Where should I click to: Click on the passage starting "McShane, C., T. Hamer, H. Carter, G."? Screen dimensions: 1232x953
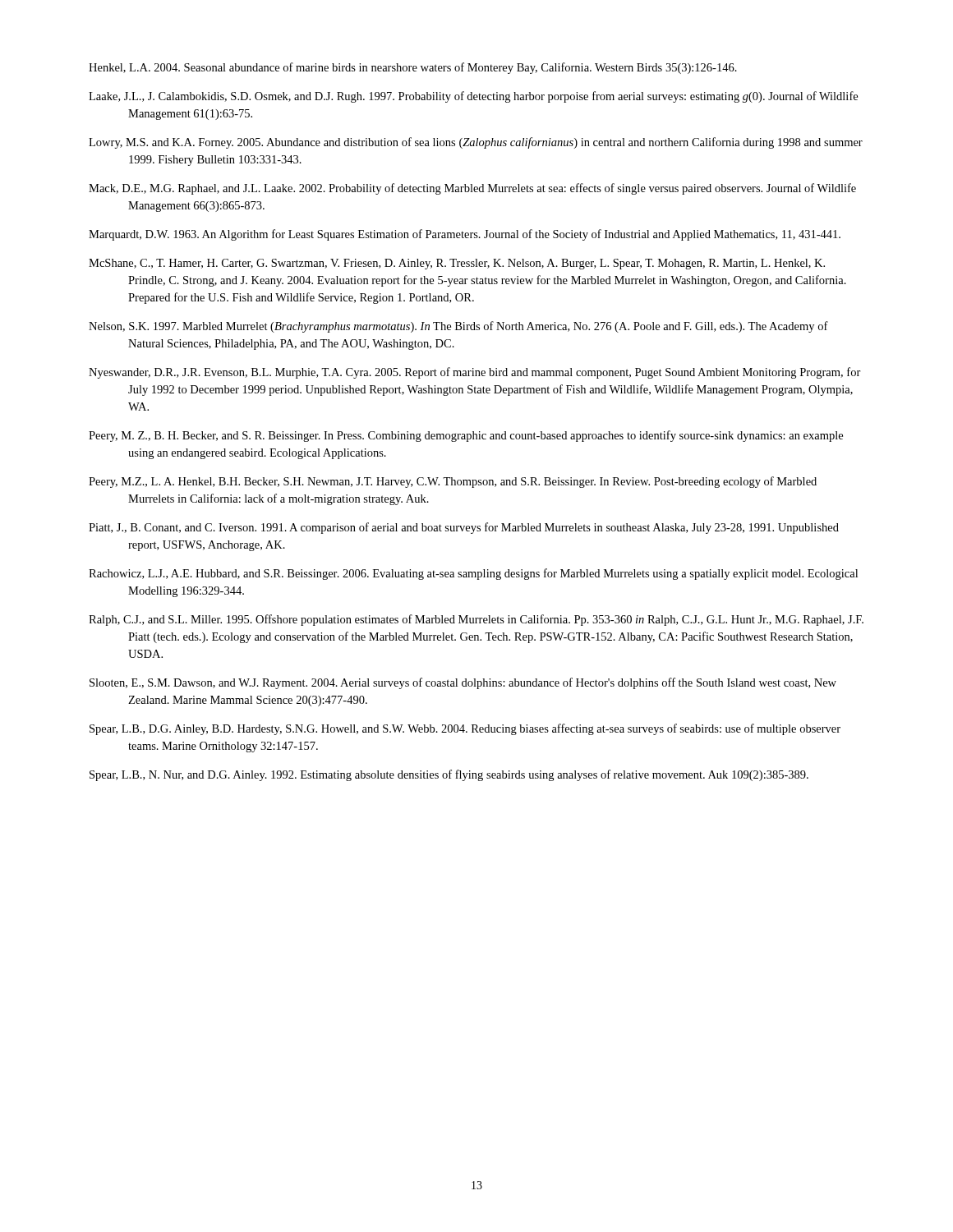click(x=468, y=280)
